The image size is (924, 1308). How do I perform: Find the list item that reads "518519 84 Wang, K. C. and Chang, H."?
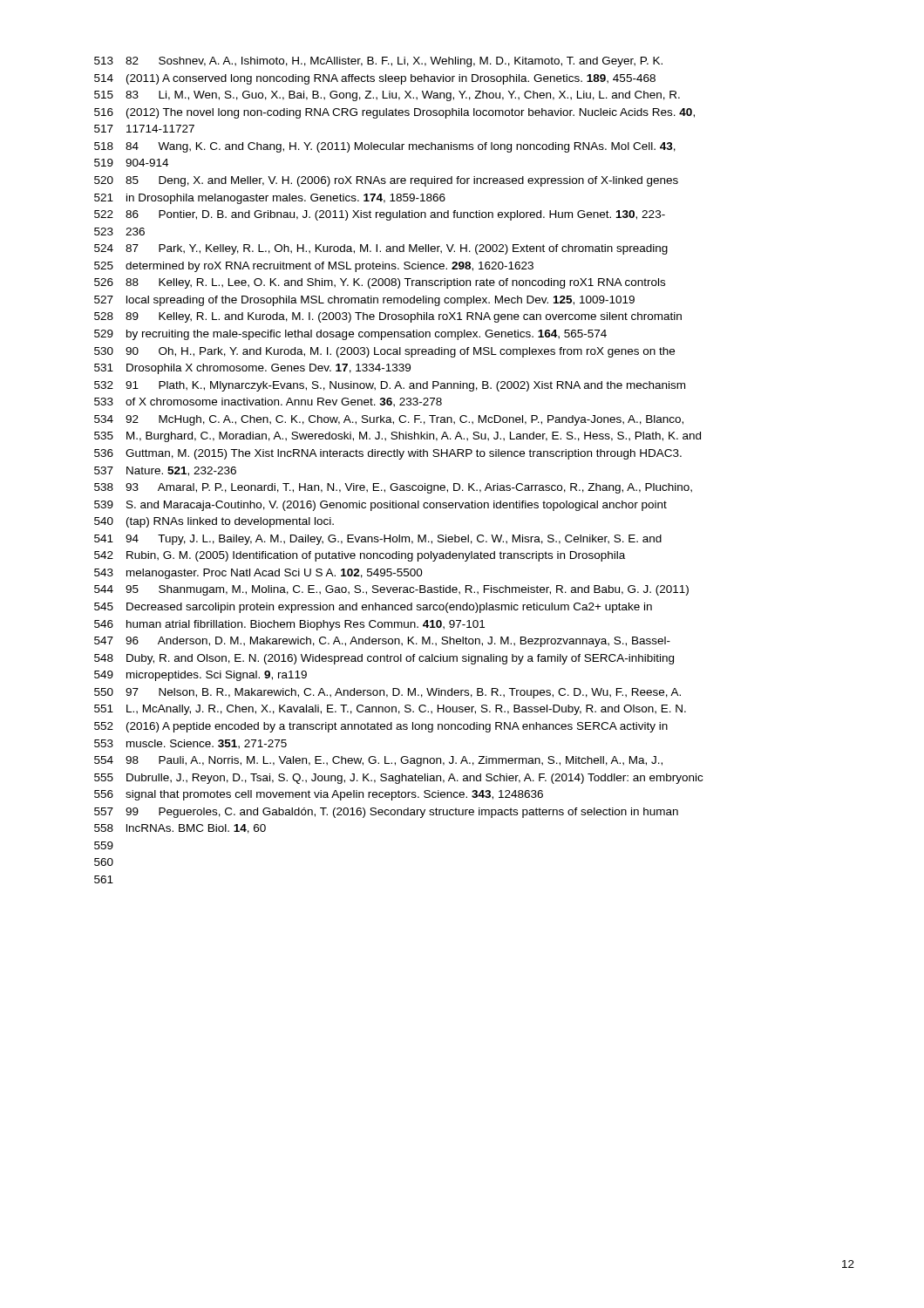click(462, 155)
